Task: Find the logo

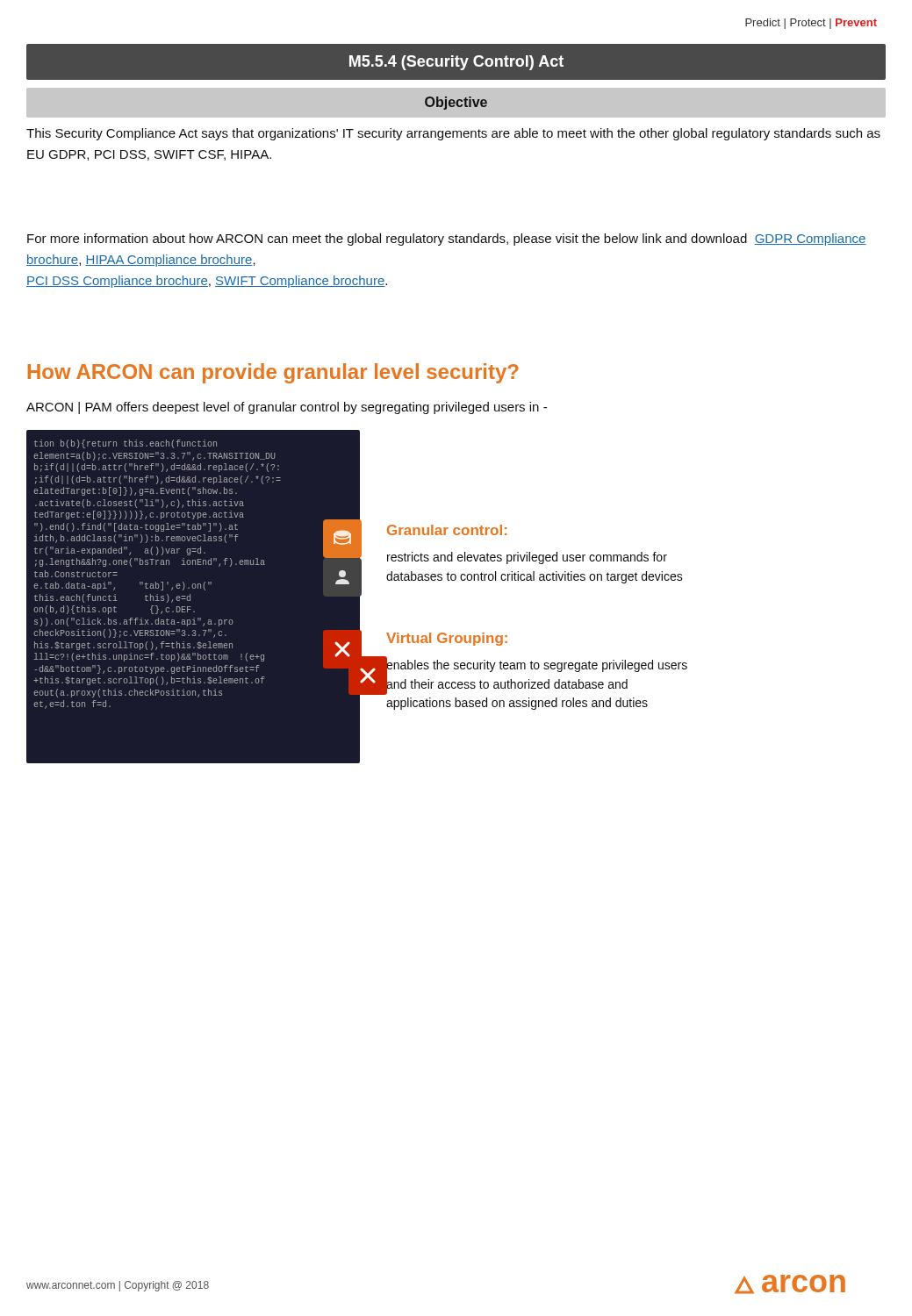Action: coord(807,1275)
